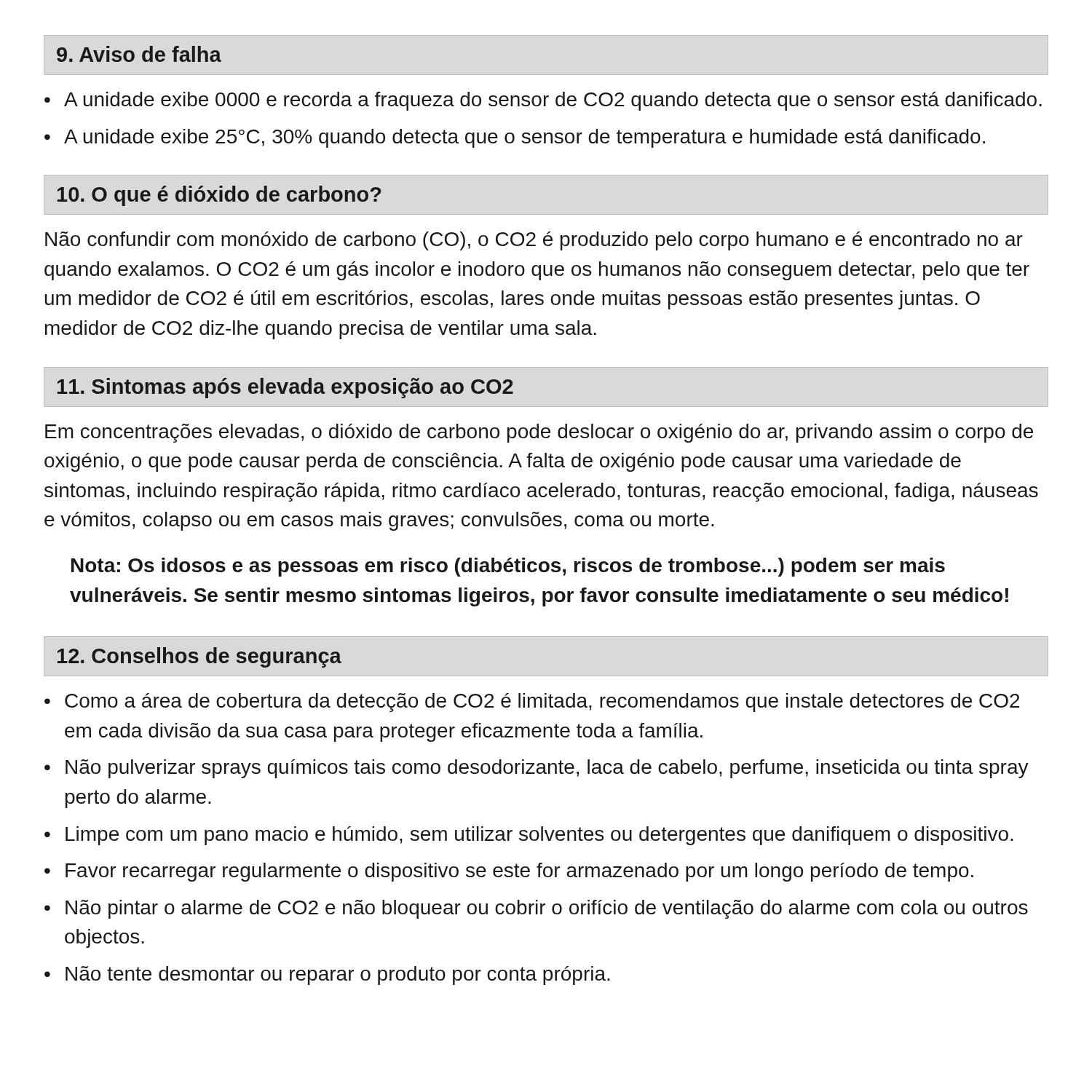Screen dimensions: 1092x1092
Task: Where is the passage that starts "• Como a área"?
Action: click(x=546, y=716)
